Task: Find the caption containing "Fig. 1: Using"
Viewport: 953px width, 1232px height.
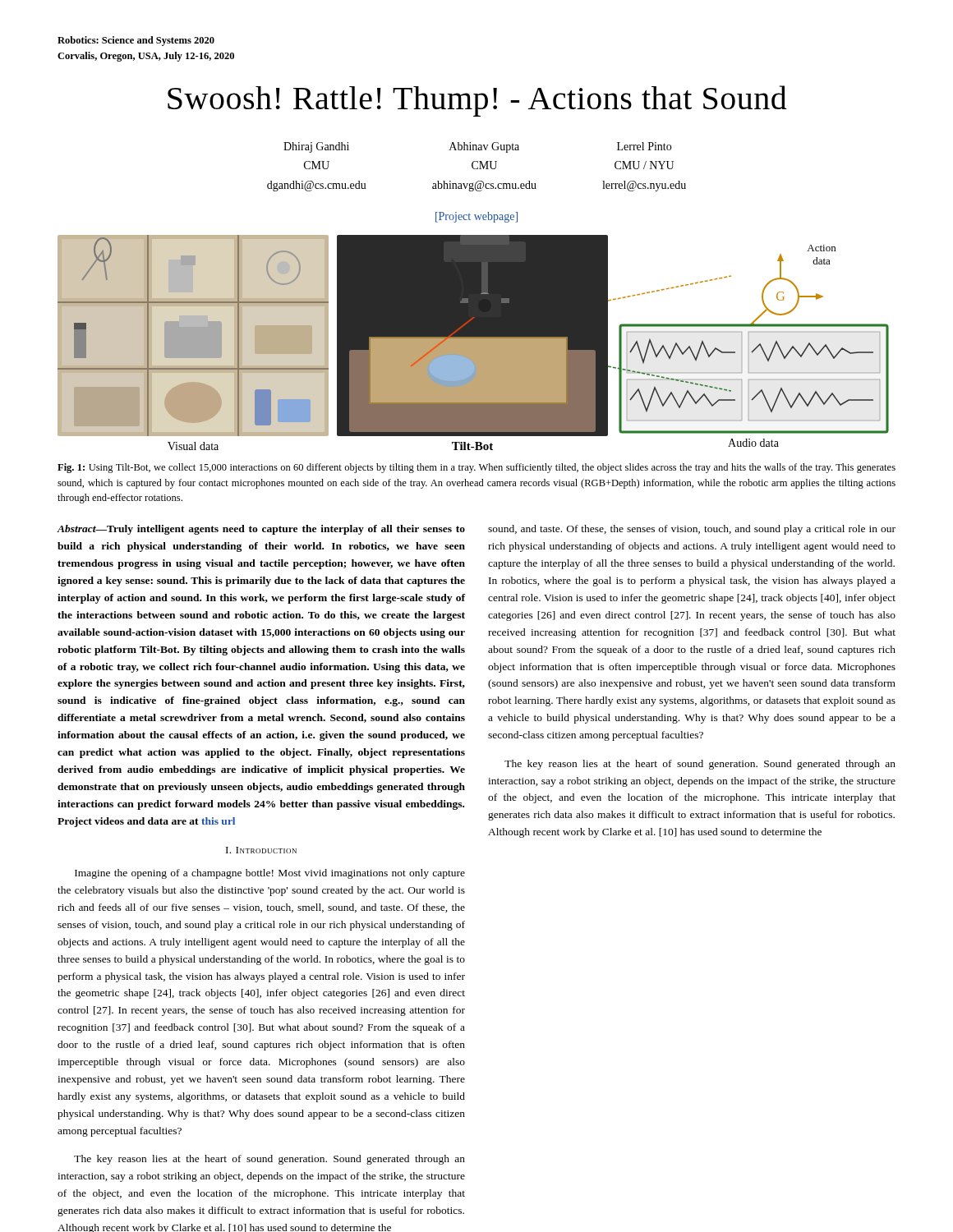Action: 476,483
